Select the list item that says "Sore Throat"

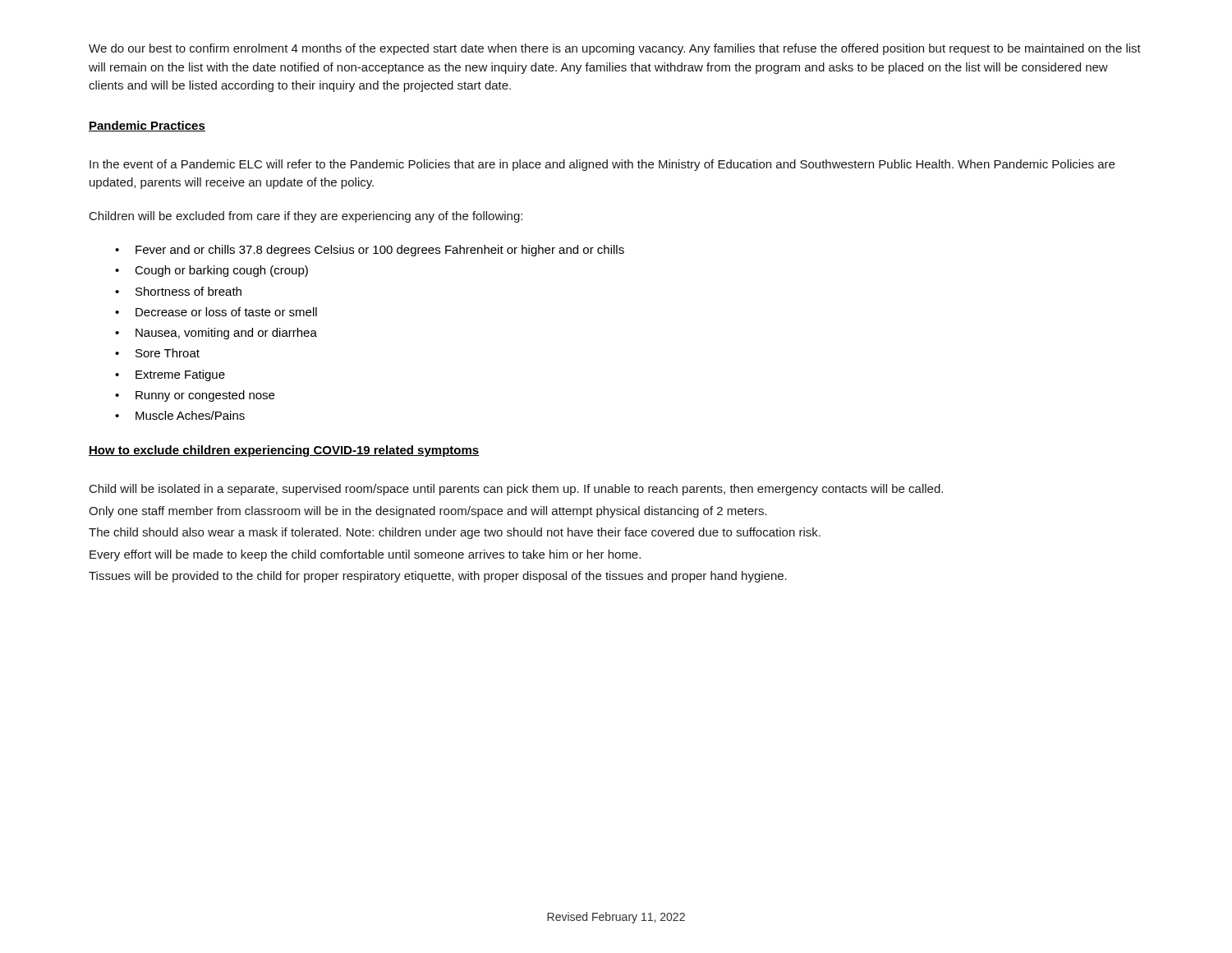pyautogui.click(x=167, y=353)
